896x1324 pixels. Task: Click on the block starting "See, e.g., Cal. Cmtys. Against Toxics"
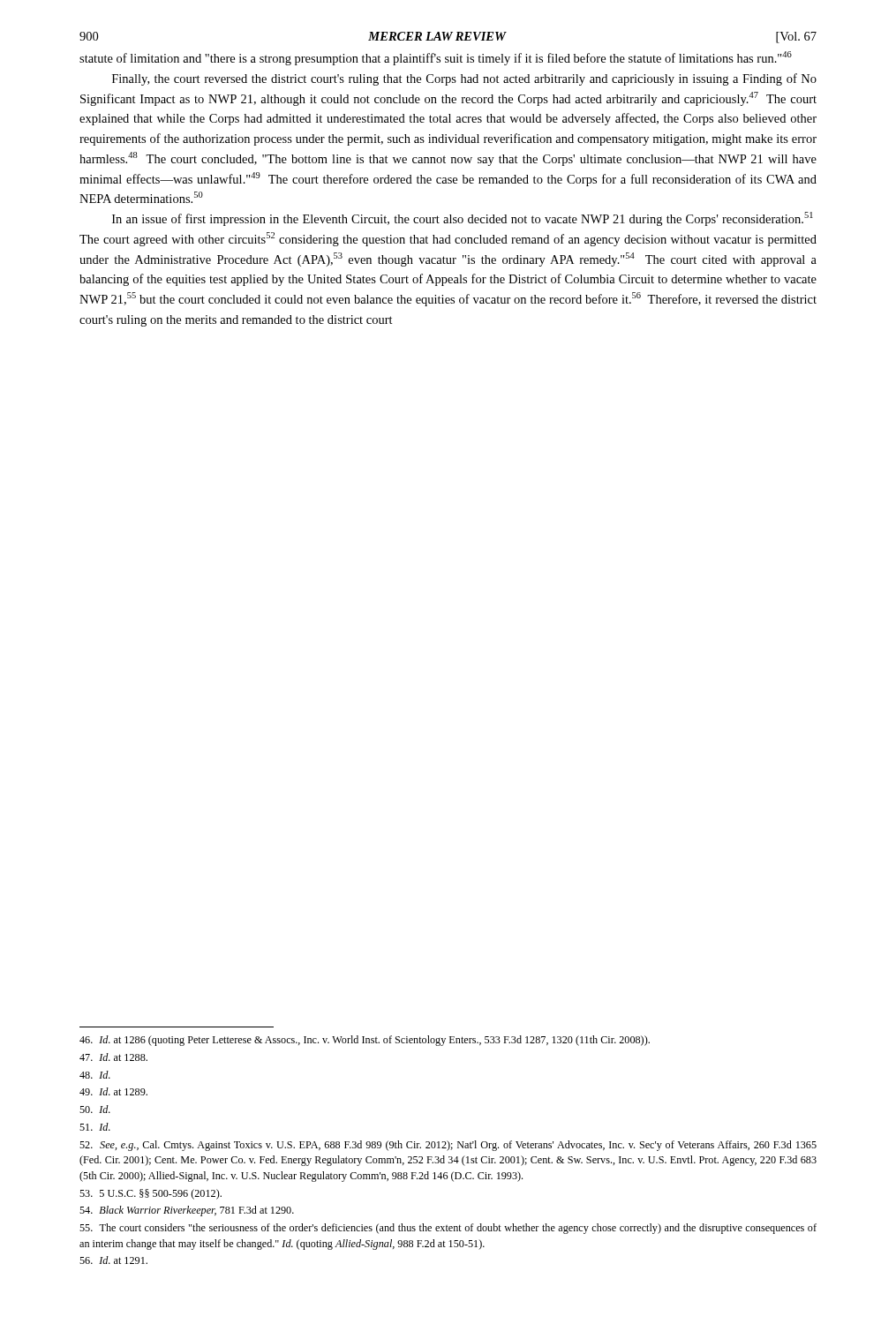coord(448,1160)
